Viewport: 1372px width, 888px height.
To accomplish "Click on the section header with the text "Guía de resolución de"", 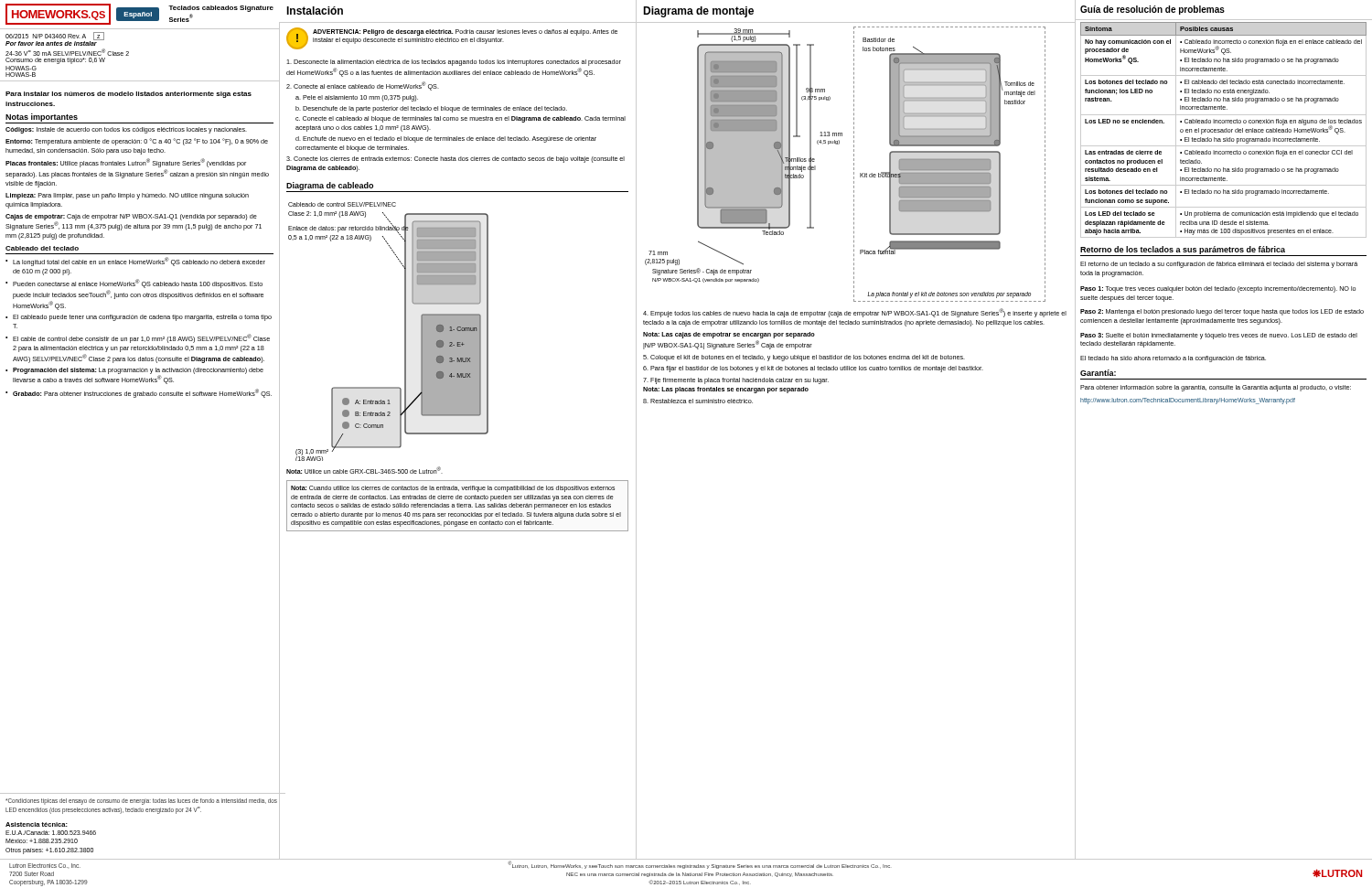I will [1152, 10].
